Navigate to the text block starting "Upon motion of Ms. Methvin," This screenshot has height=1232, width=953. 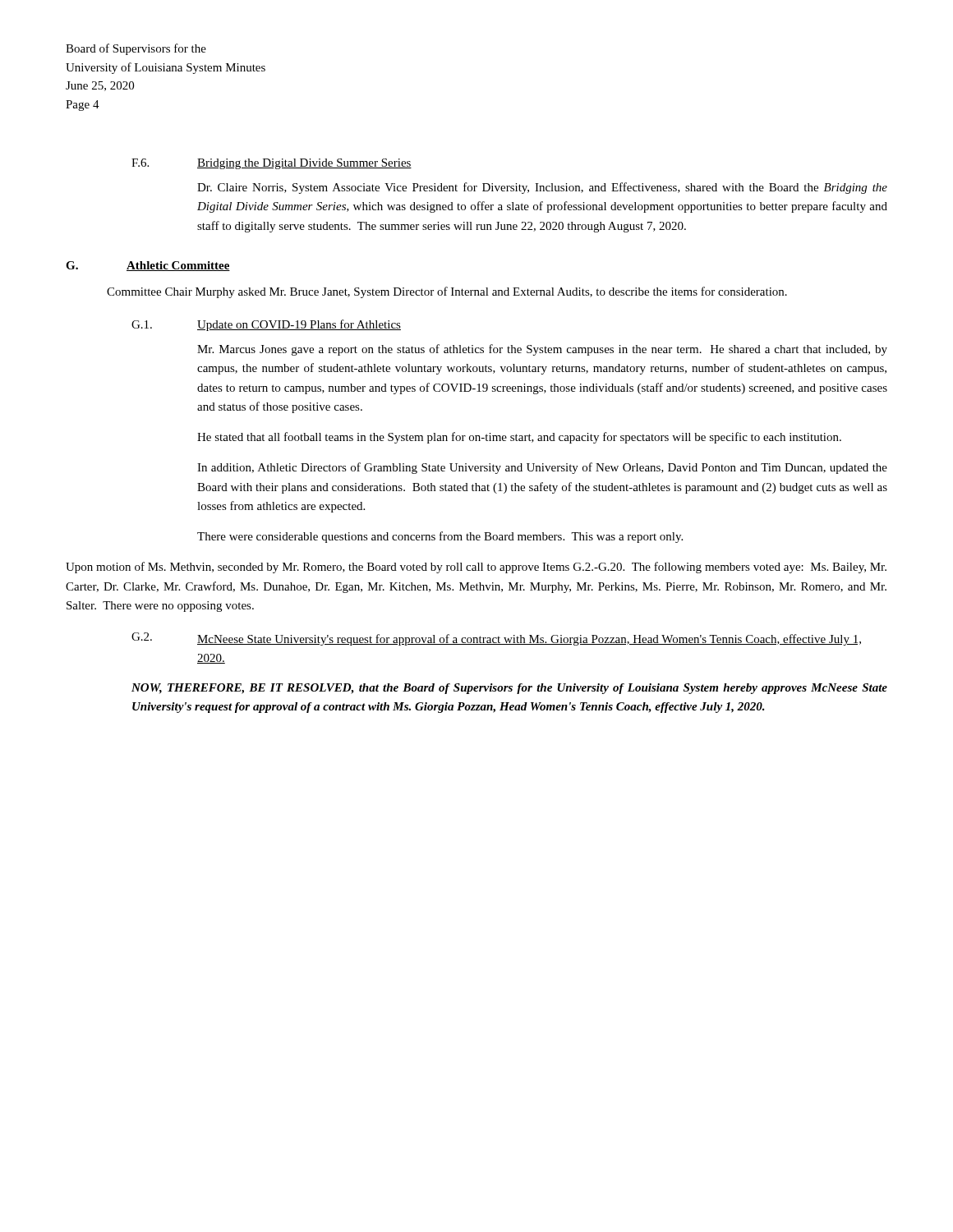[x=476, y=586]
